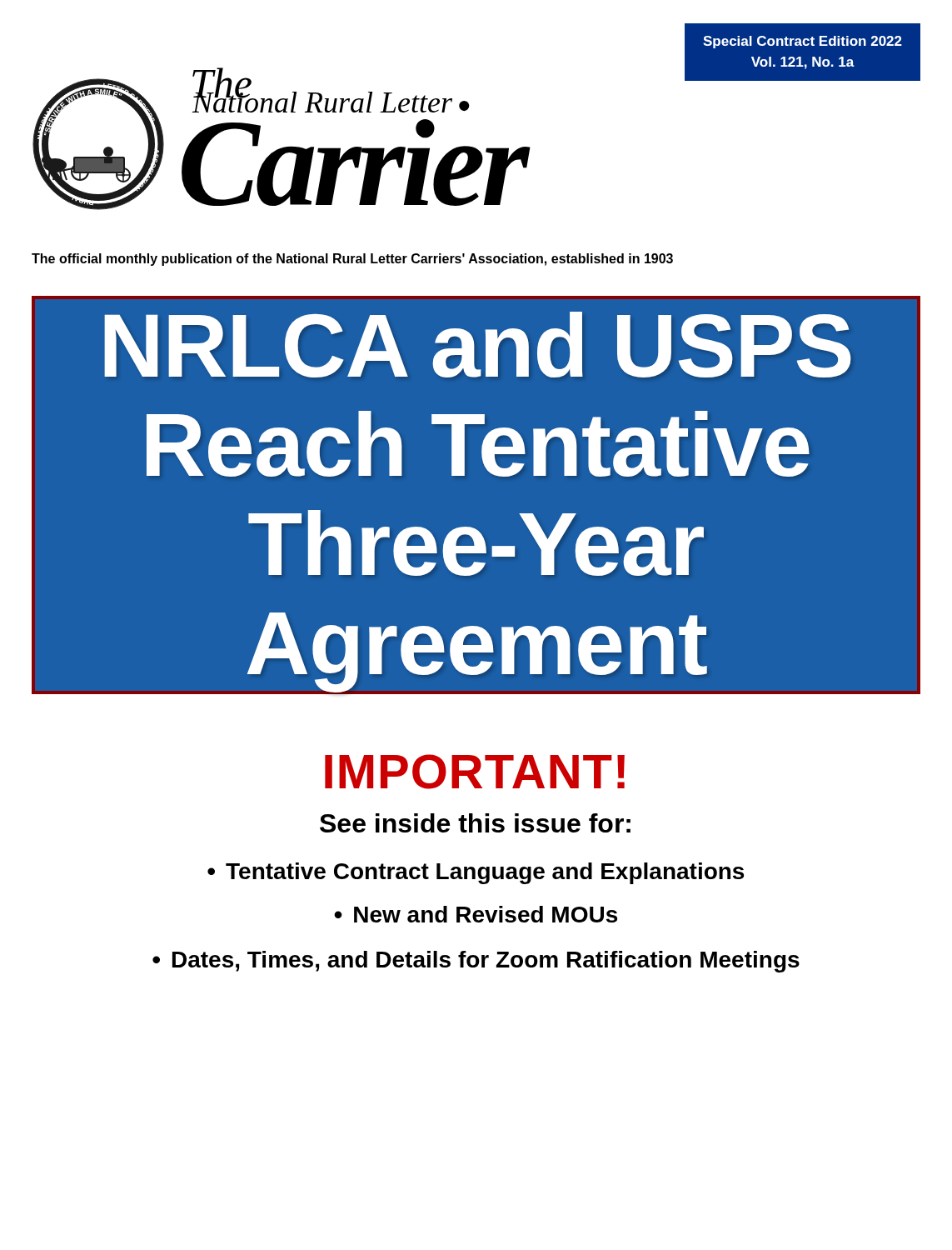Select the logo

point(476,144)
